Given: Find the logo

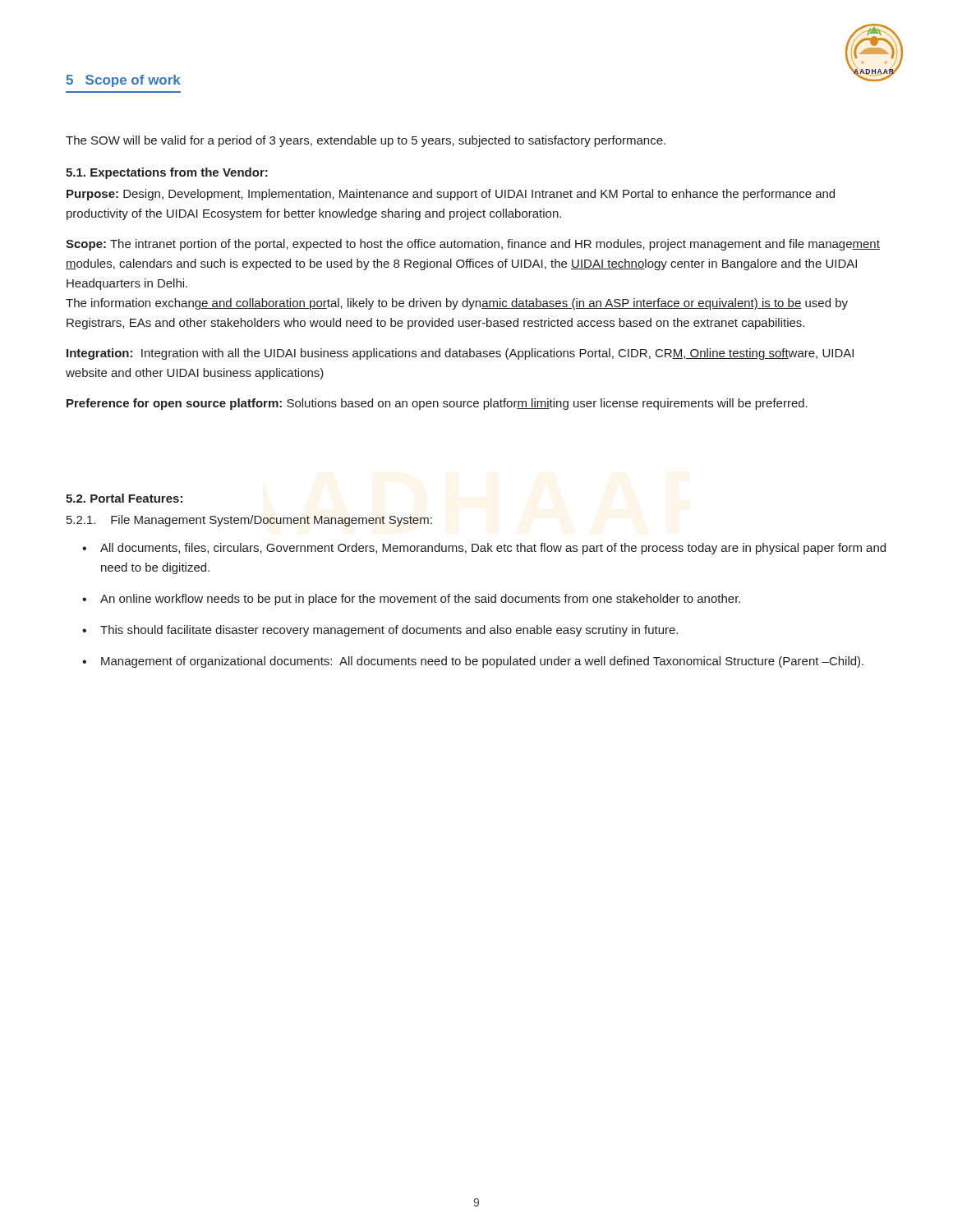Looking at the screenshot, I should point(874,56).
